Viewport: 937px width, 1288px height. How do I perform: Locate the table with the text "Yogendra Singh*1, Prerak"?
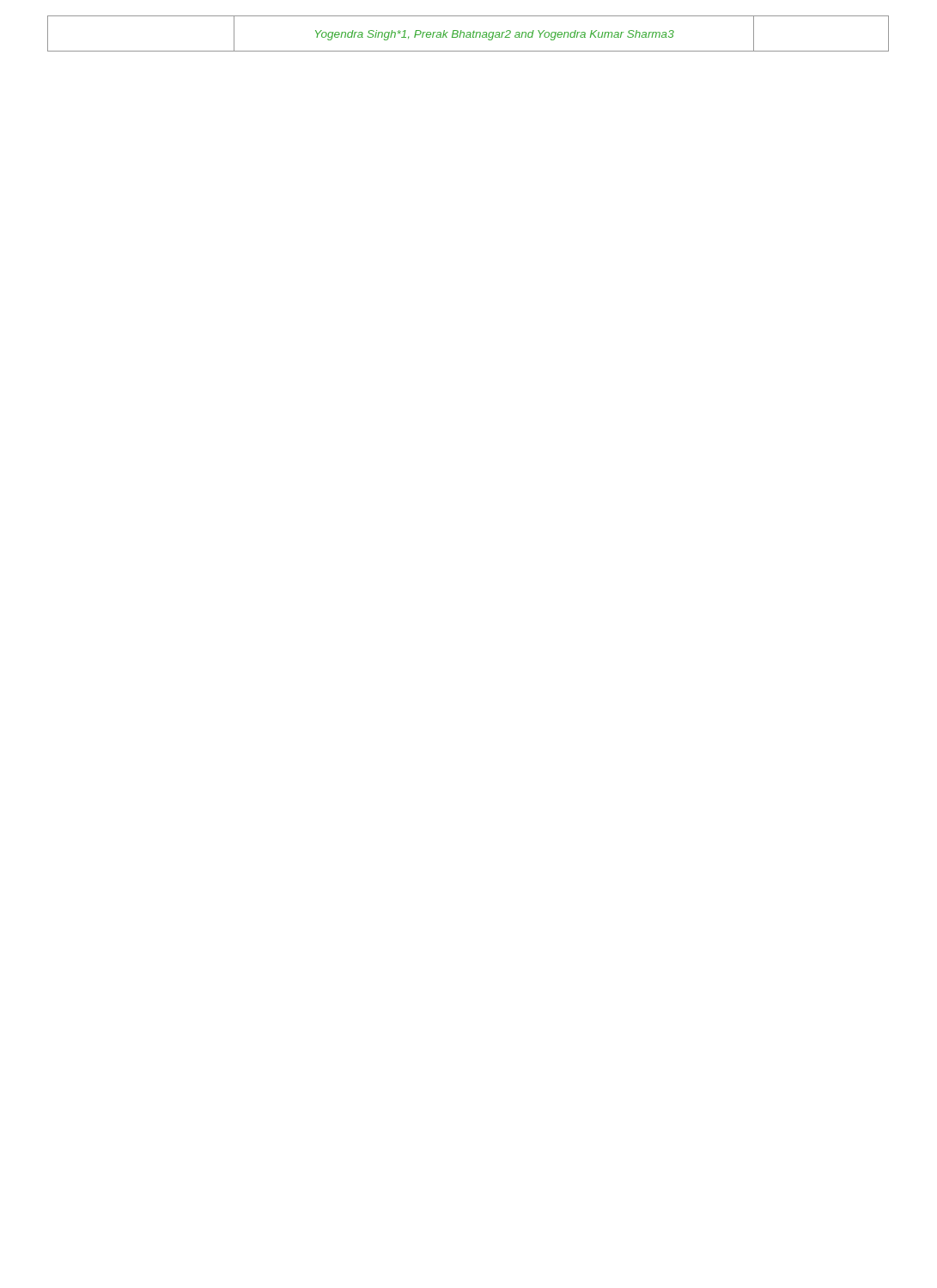tap(468, 33)
